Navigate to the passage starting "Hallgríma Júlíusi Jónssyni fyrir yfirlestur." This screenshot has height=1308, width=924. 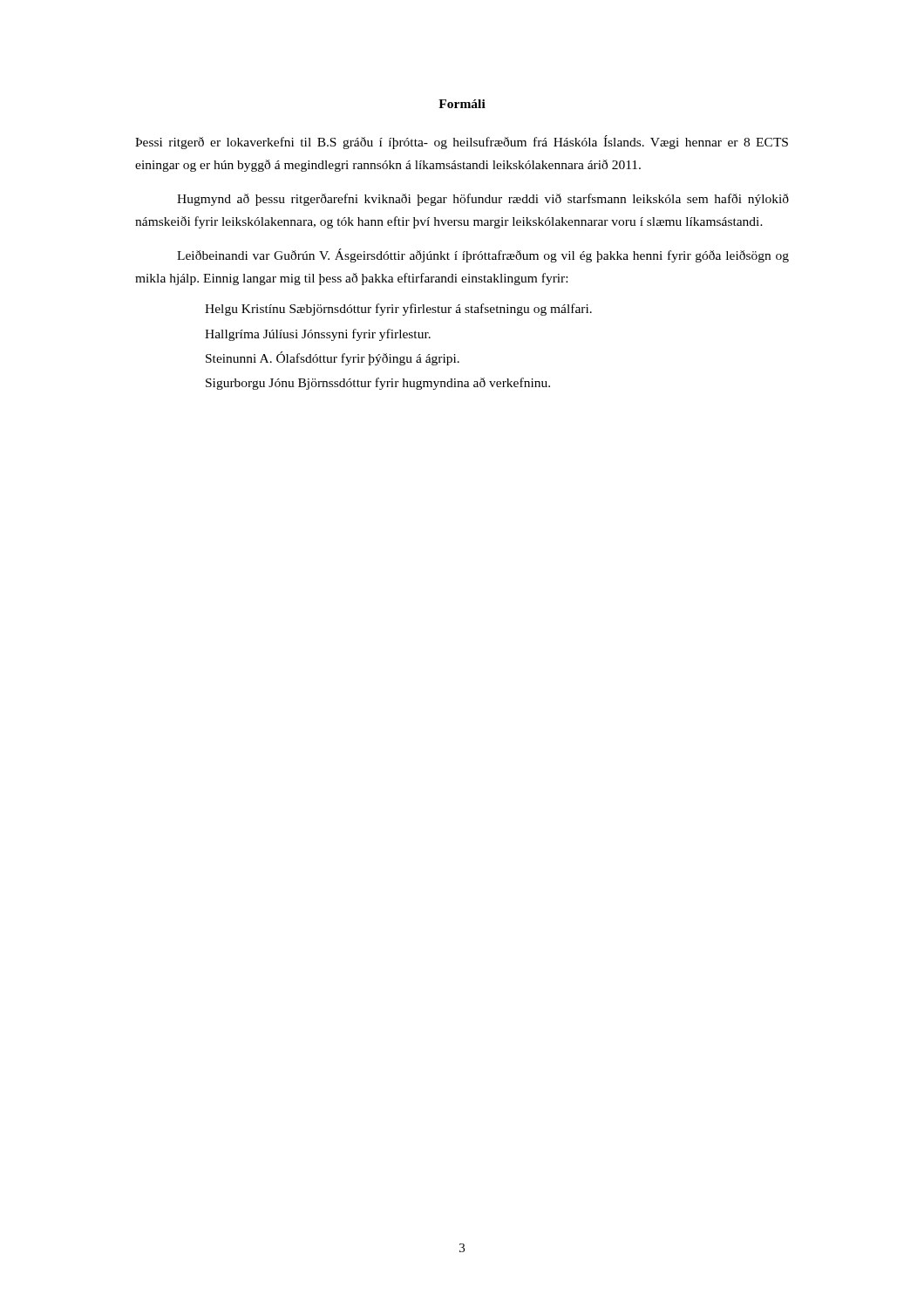318,333
